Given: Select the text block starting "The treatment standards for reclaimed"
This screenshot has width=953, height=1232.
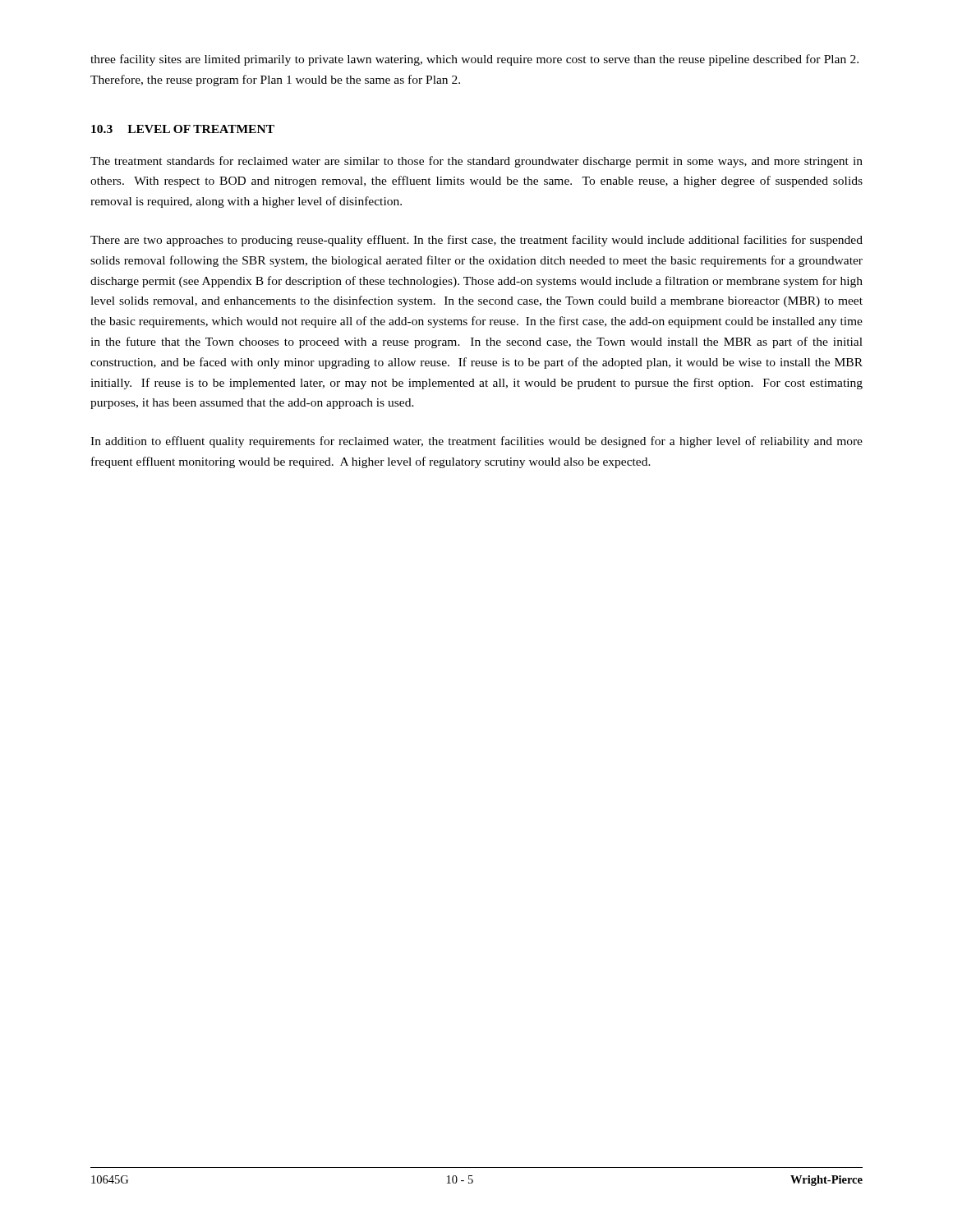Looking at the screenshot, I should coord(476,181).
